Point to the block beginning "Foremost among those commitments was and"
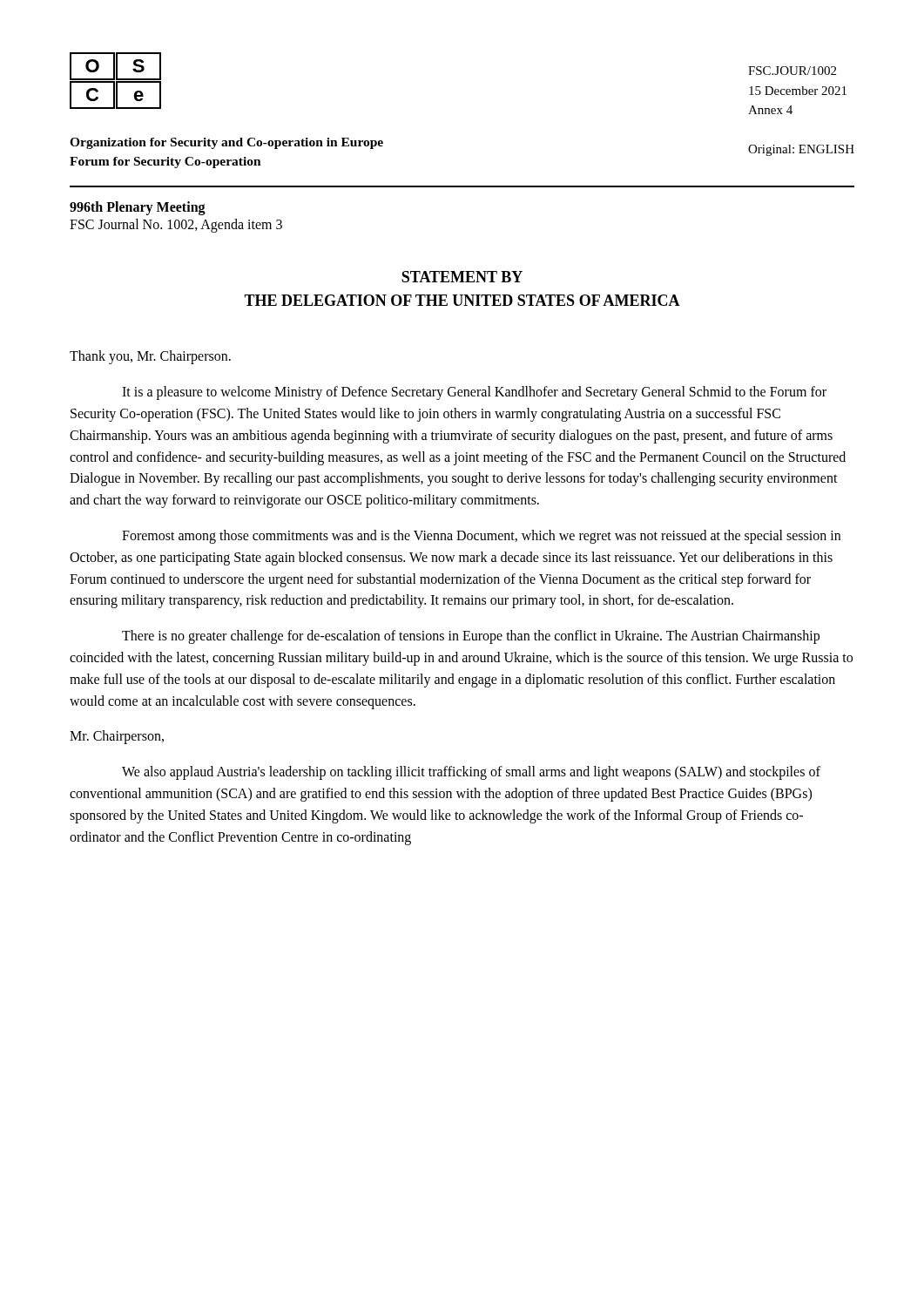The height and width of the screenshot is (1307, 924). point(462,569)
